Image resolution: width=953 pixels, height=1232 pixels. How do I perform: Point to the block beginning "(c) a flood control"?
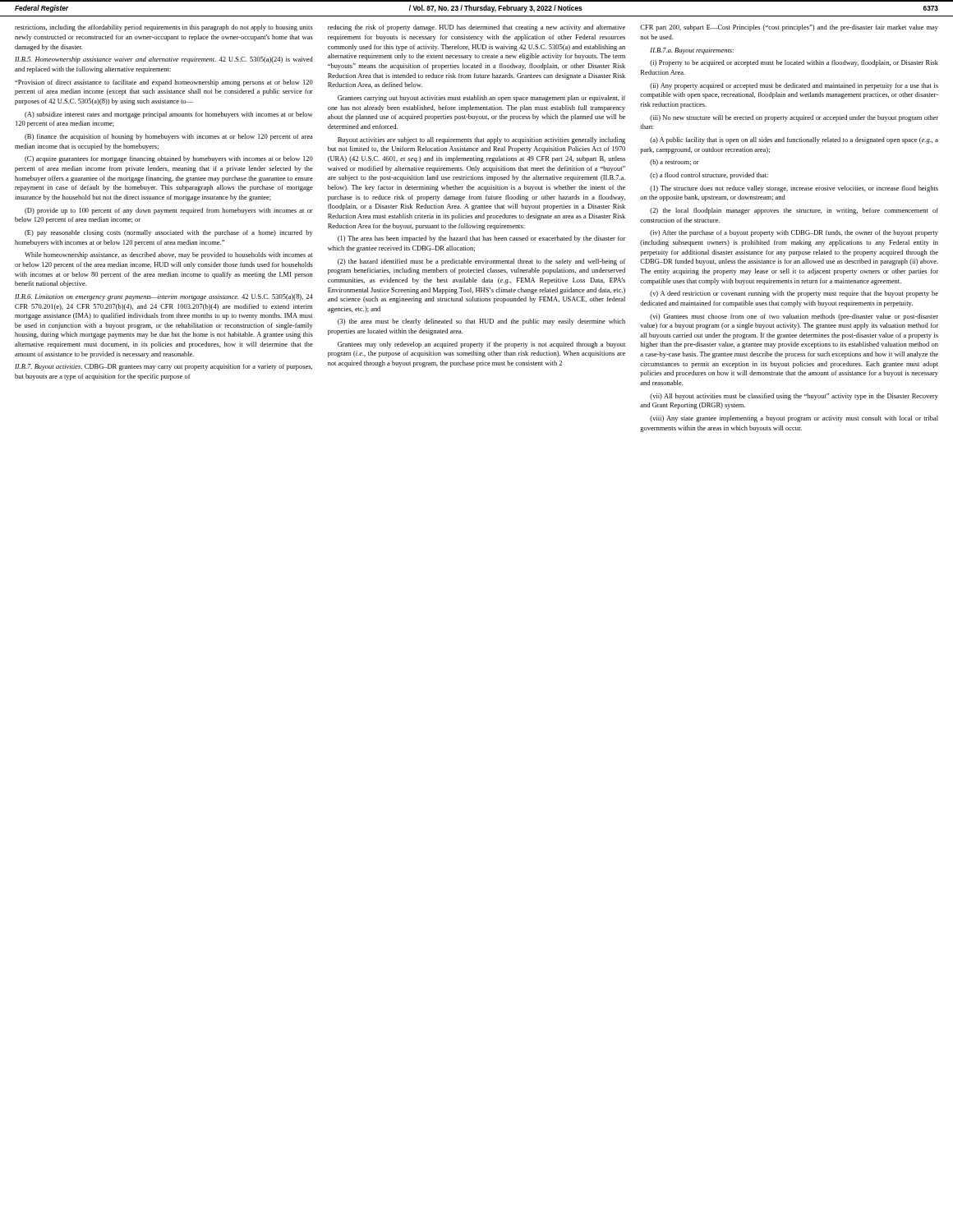[789, 187]
